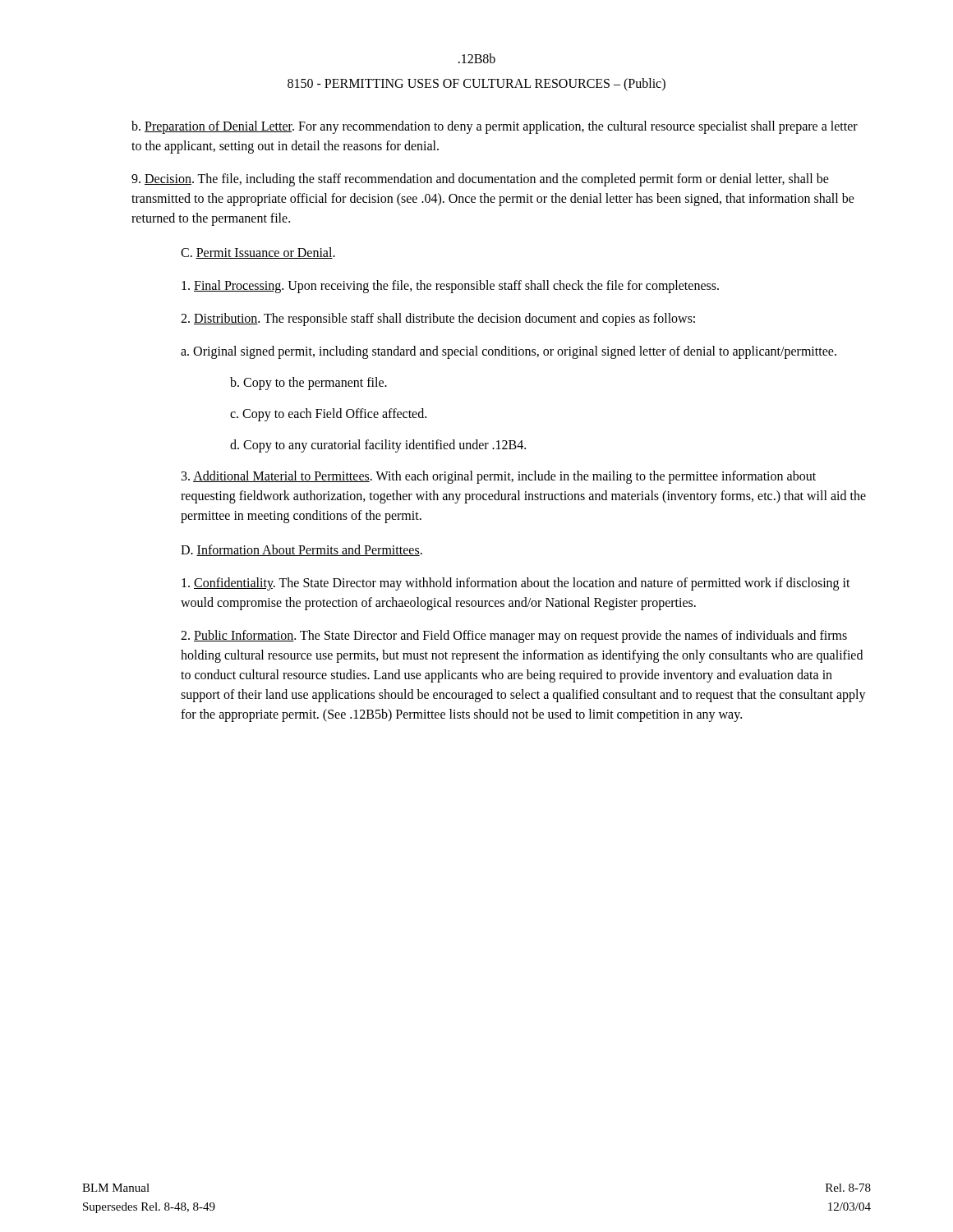
Task: Locate the text block that reads "Final Processing. Upon receiving the file, the responsible"
Action: coord(450,285)
